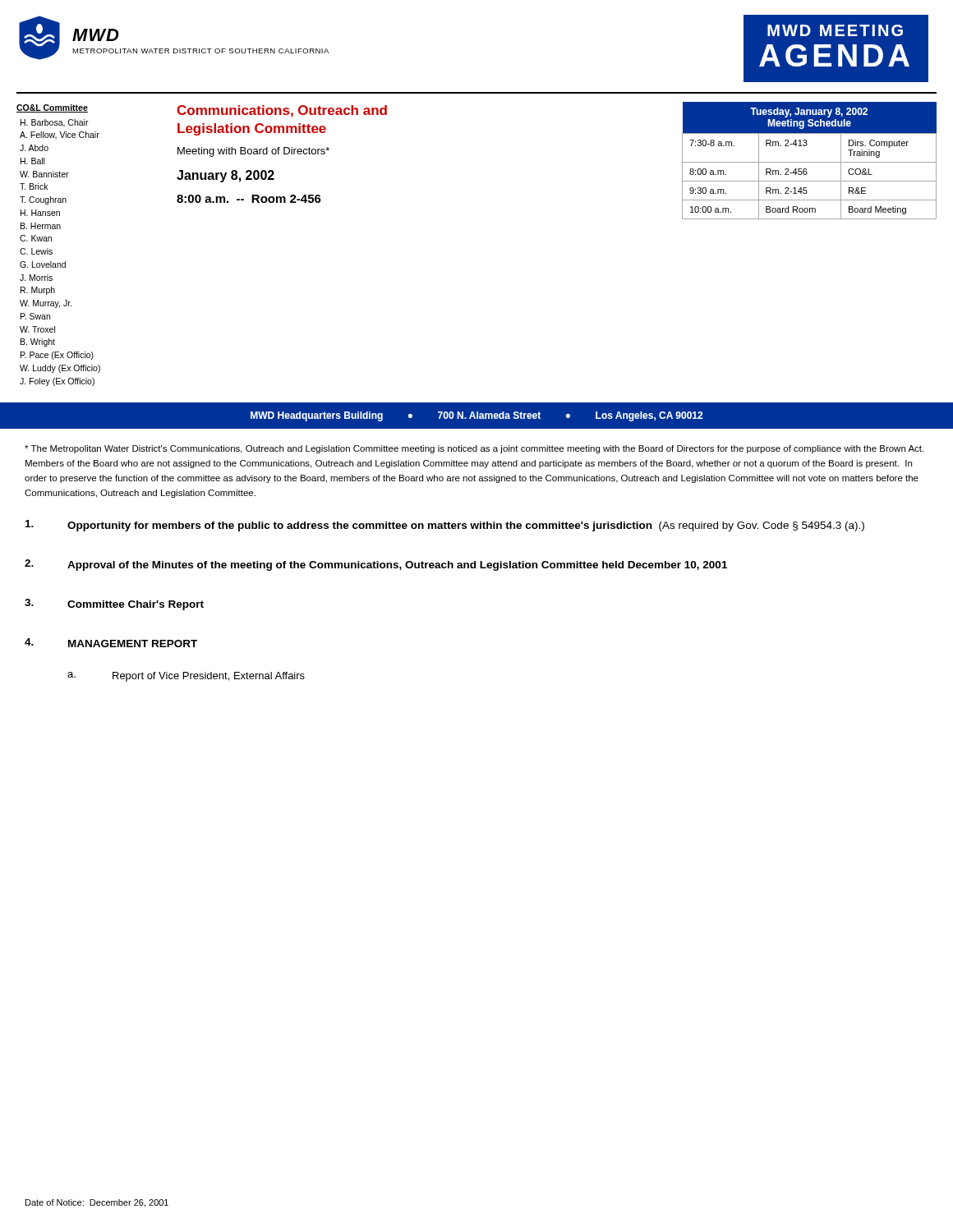Find the table that mentions "Rm. 2-456"
This screenshot has width=953, height=1232.
pos(809,245)
